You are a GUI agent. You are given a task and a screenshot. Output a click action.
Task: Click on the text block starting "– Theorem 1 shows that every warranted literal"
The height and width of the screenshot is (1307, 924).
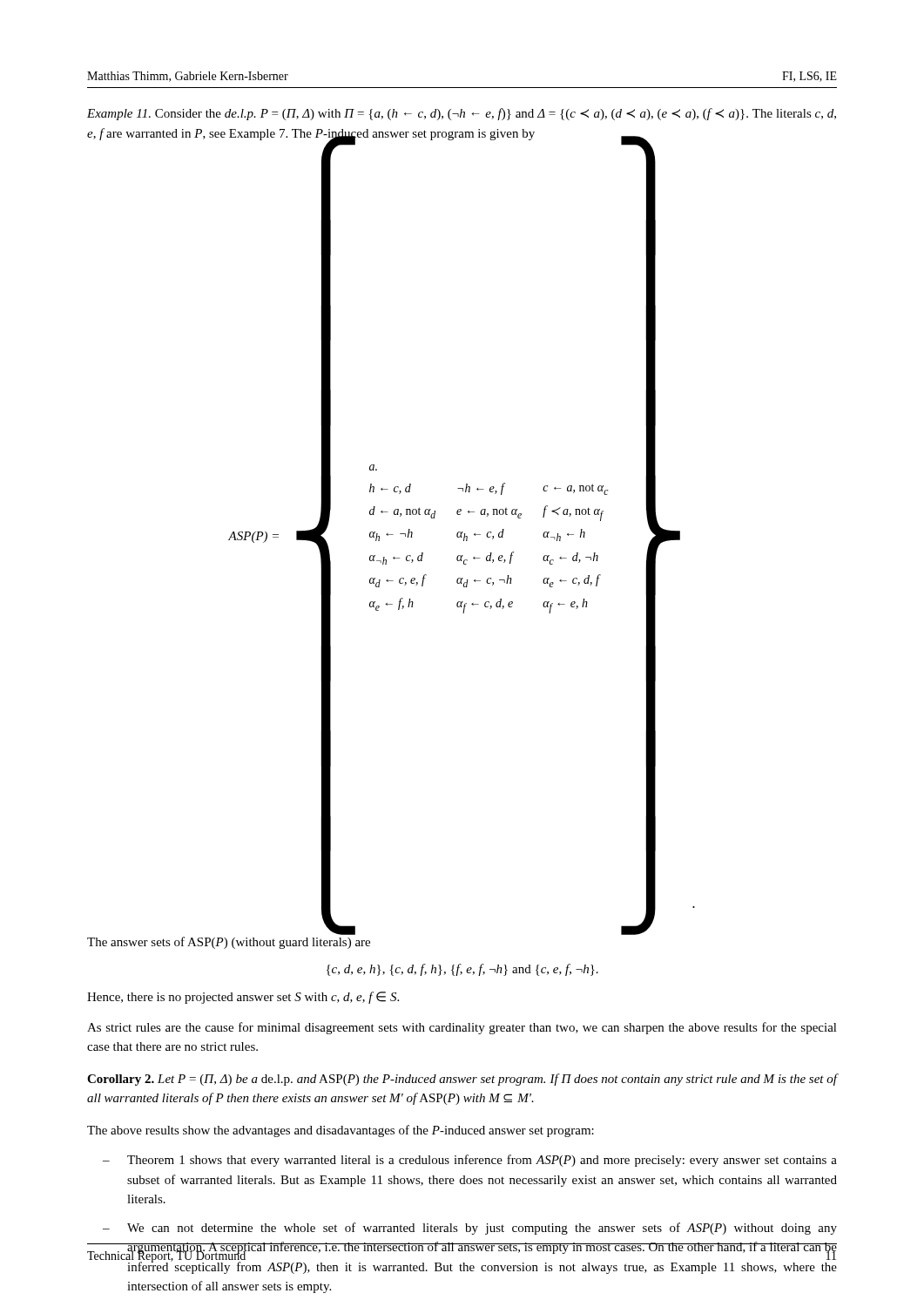click(x=470, y=1180)
